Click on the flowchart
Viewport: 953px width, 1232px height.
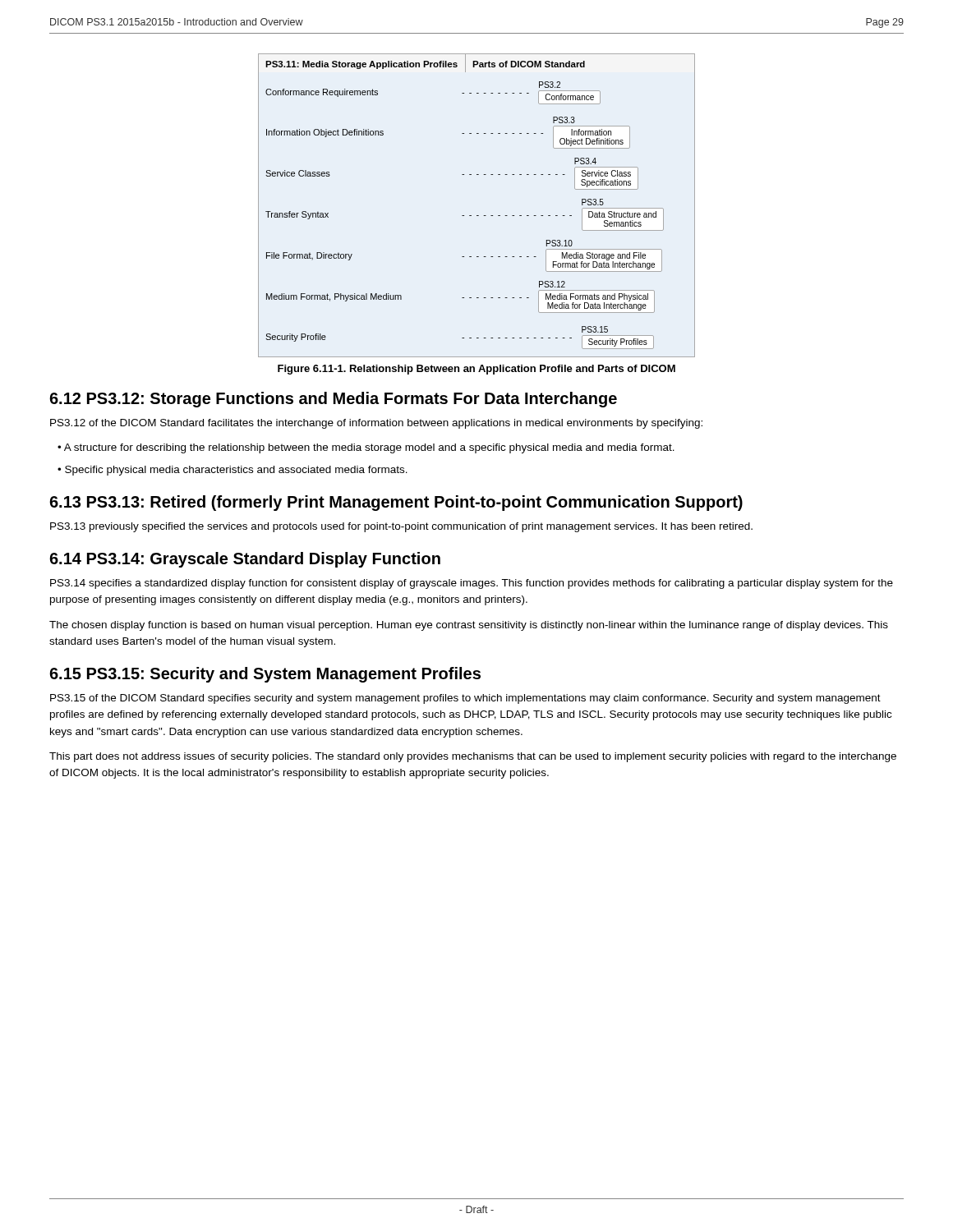476,205
